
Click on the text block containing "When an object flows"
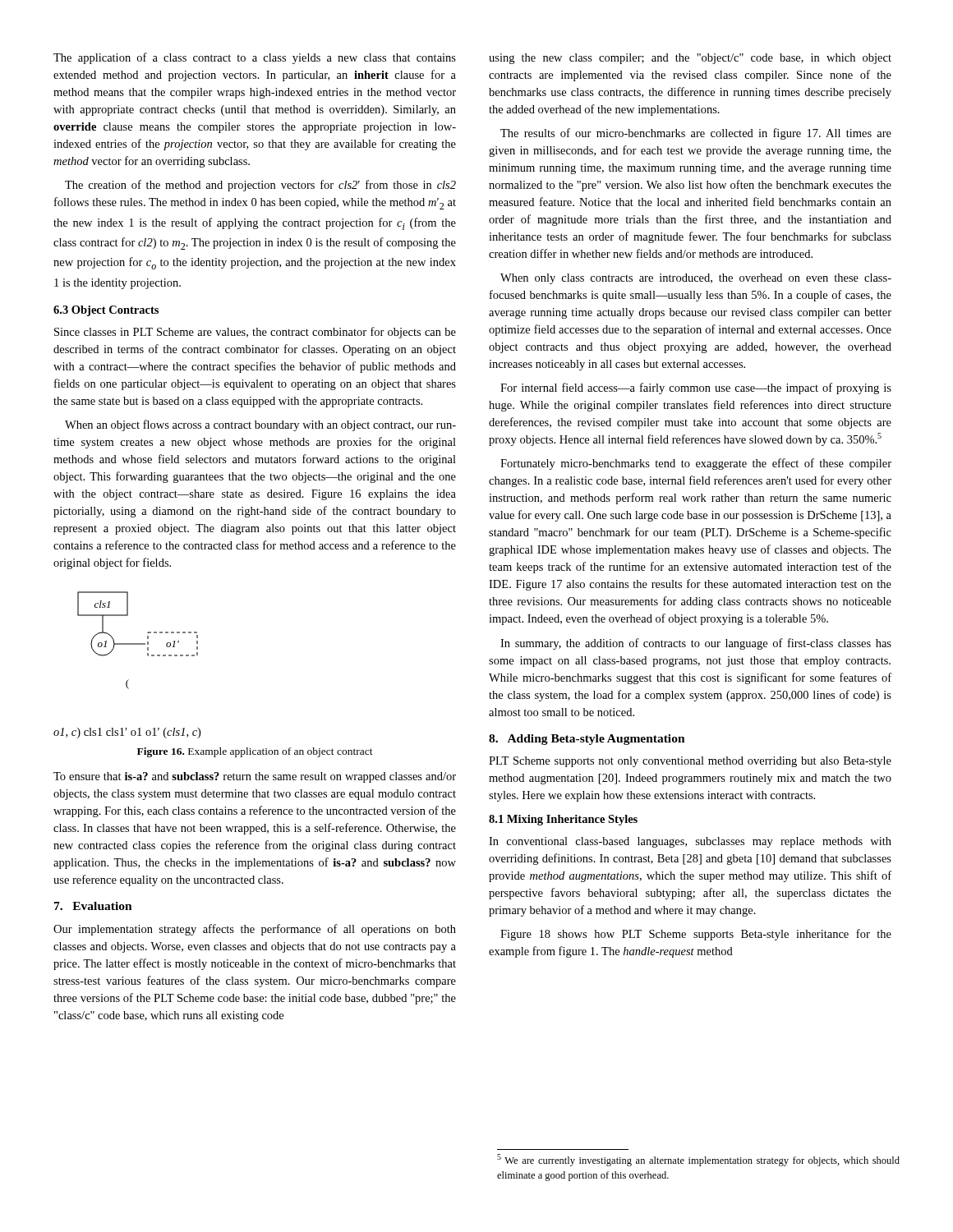tap(255, 494)
